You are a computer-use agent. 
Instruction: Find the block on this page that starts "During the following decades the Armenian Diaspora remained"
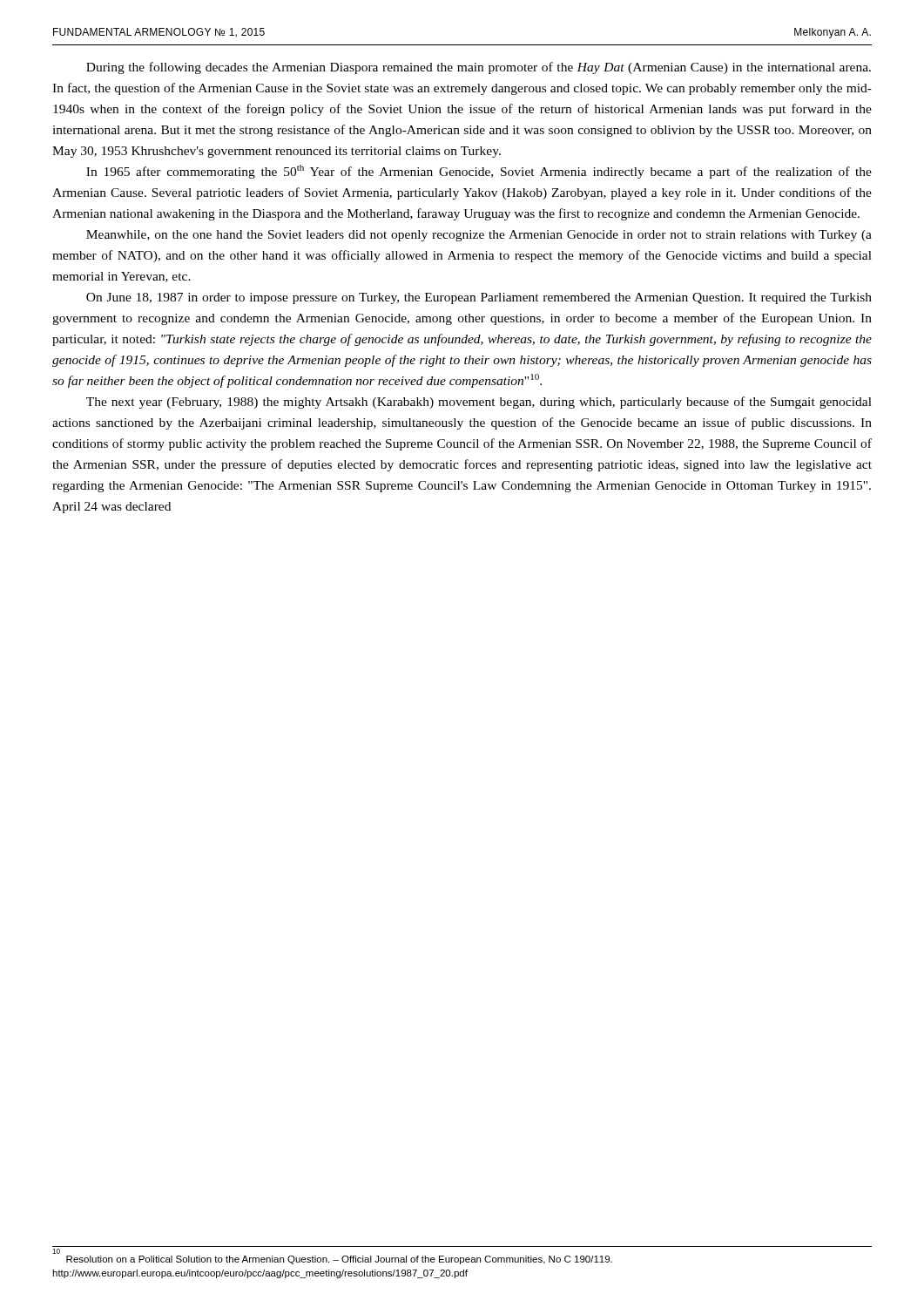[x=462, y=109]
